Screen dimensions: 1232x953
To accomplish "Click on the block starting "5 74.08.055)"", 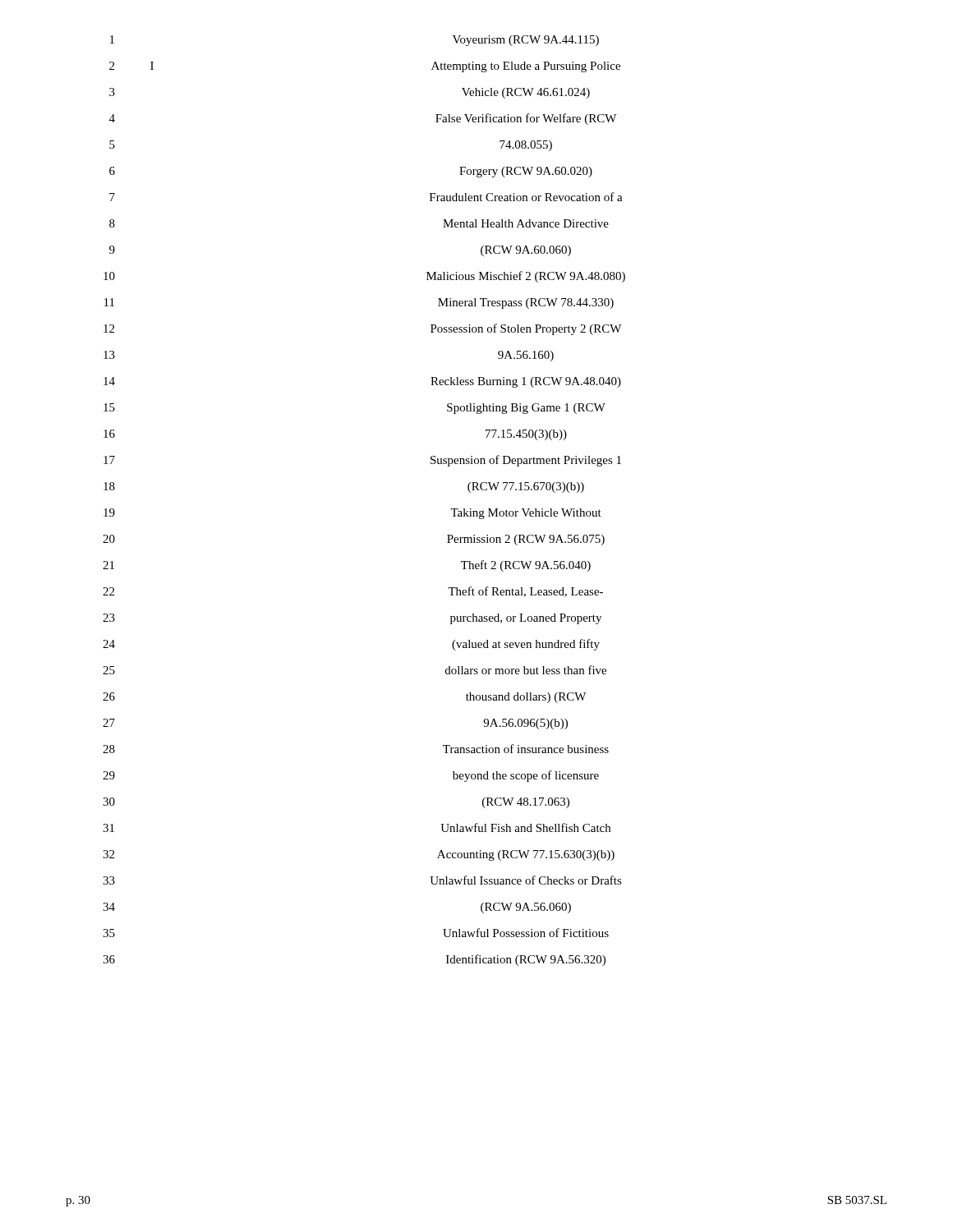I will [x=113, y=145].
